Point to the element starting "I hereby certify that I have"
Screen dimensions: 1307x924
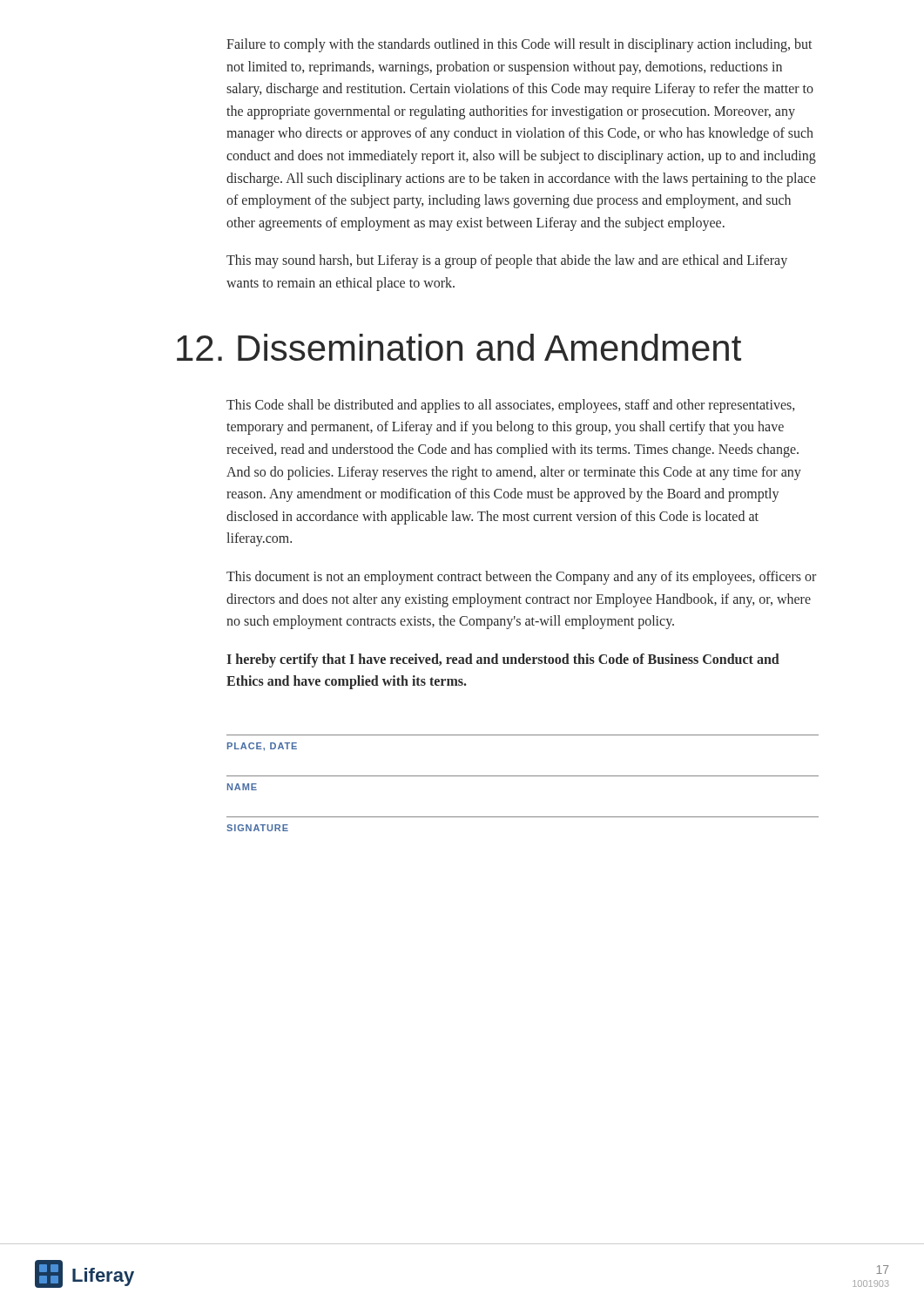click(503, 670)
